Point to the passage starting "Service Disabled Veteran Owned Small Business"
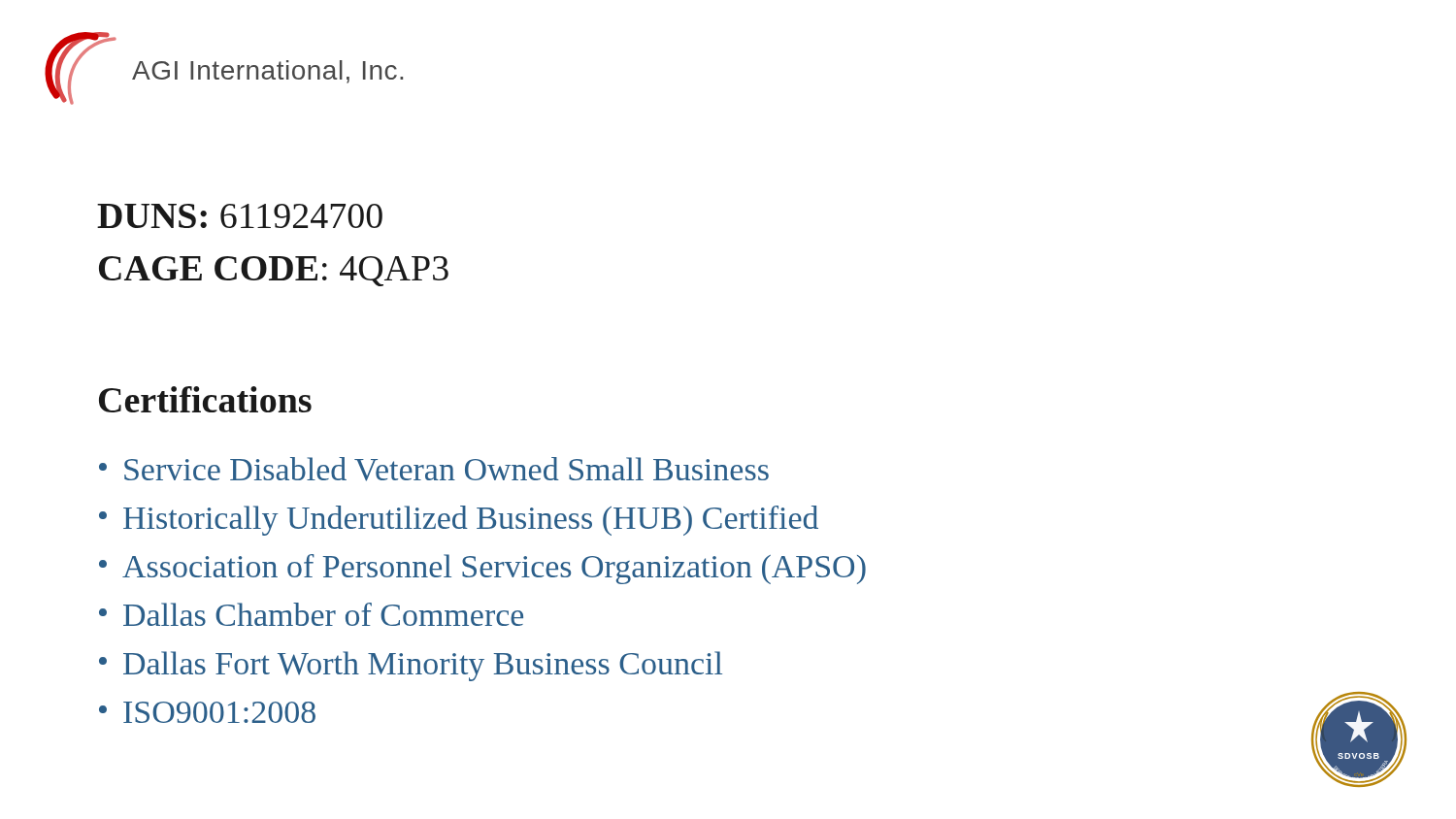The image size is (1456, 819). [446, 469]
